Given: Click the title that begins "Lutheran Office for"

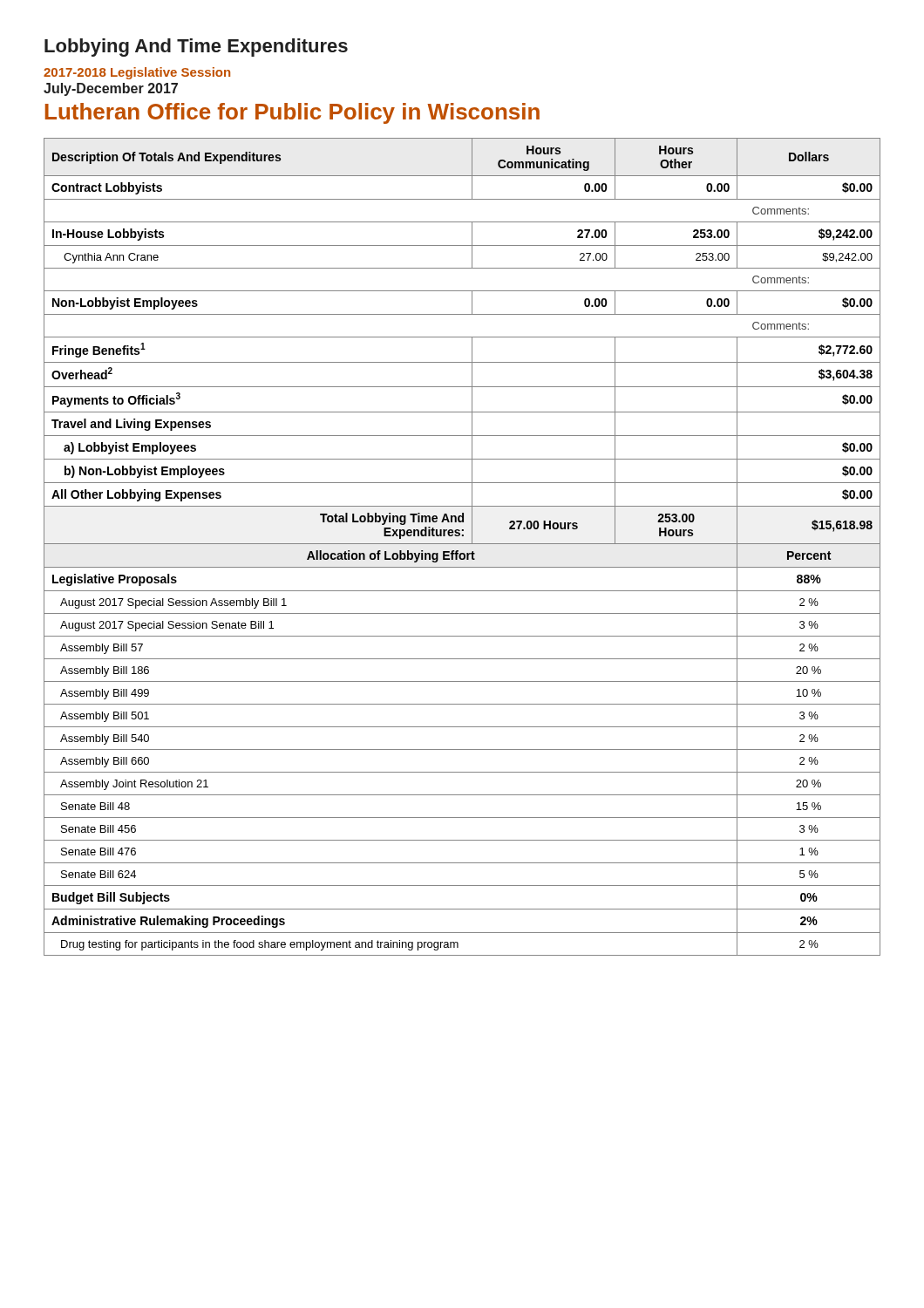Looking at the screenshot, I should (292, 112).
